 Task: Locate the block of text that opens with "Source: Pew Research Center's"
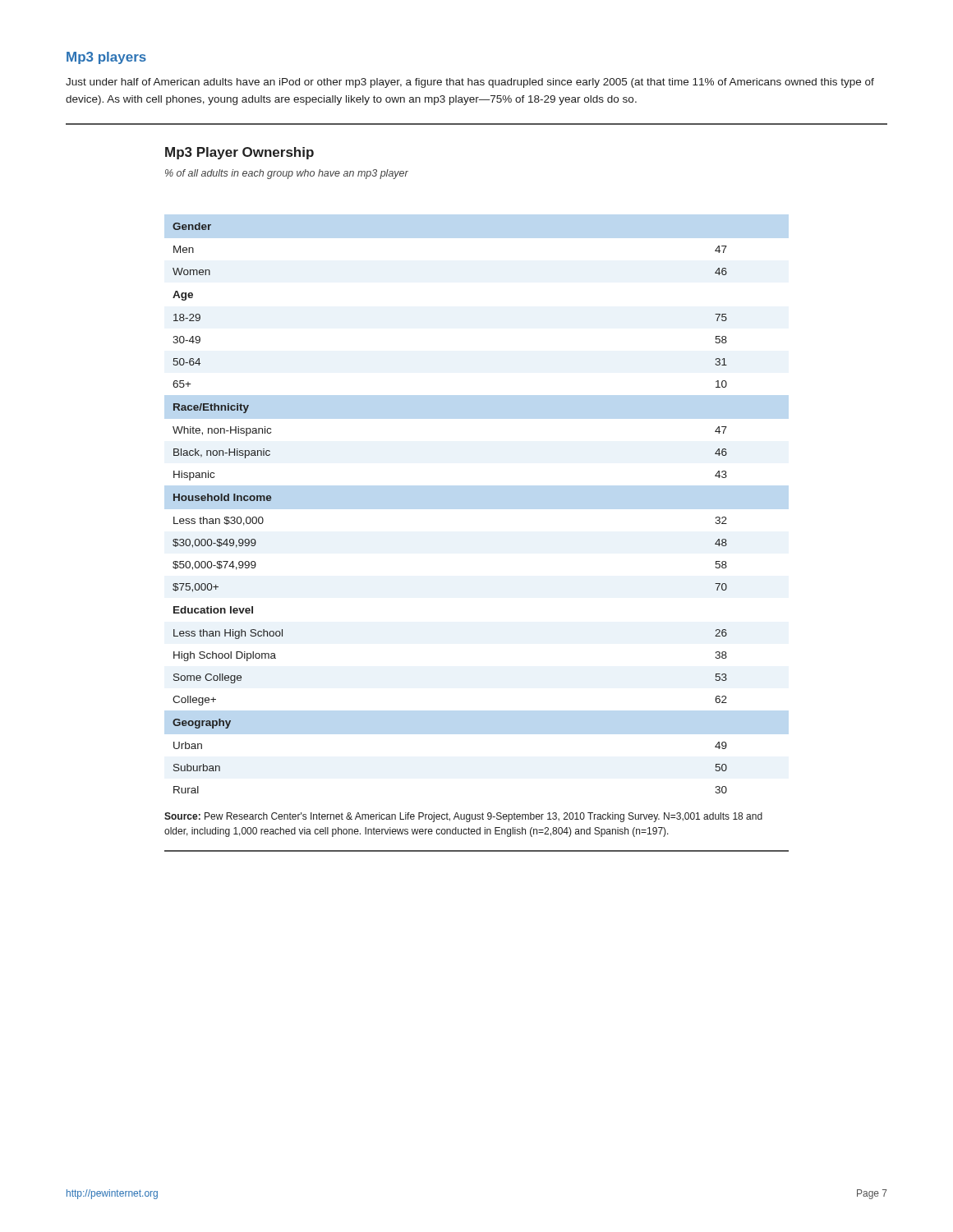tap(463, 824)
